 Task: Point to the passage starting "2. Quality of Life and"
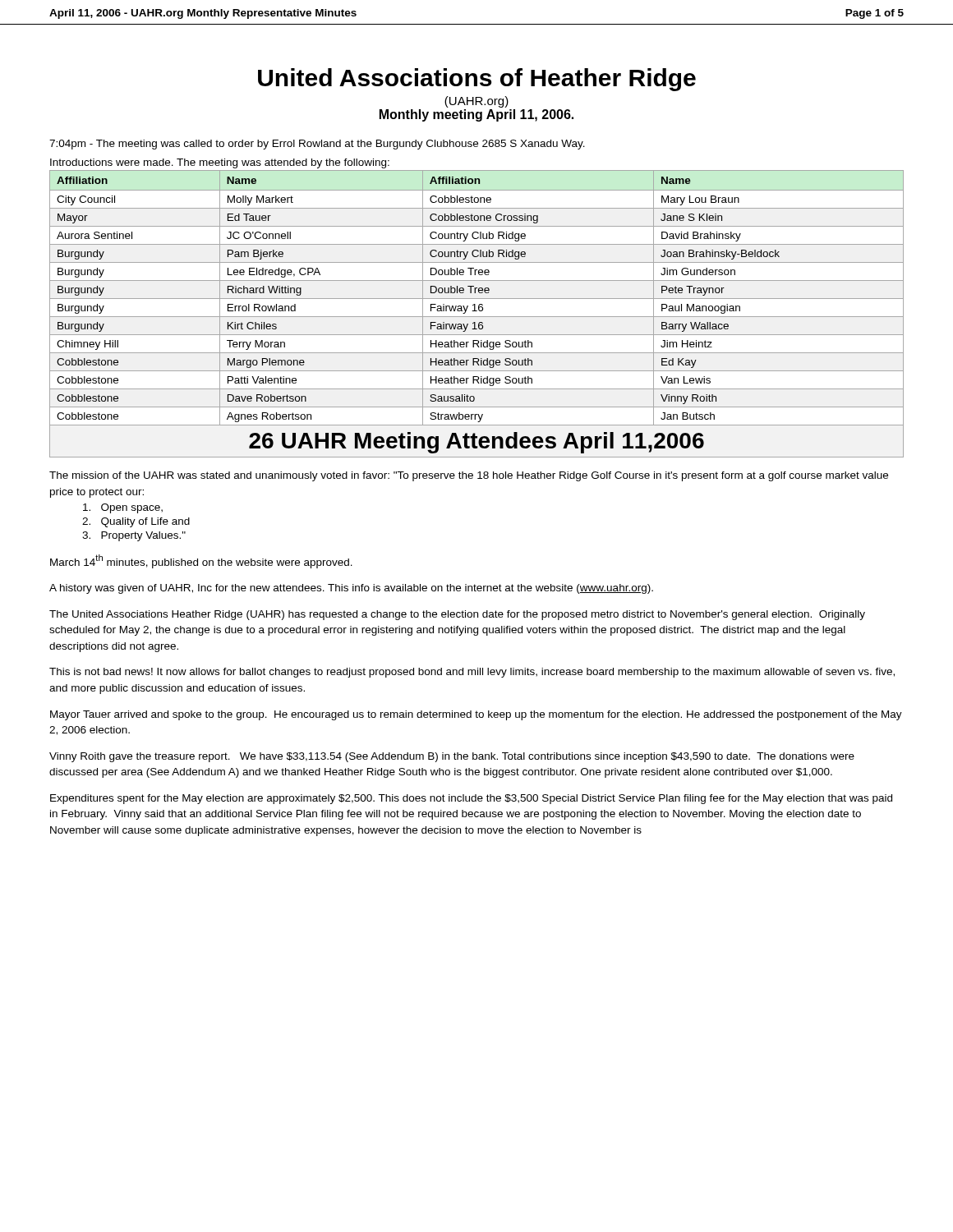pos(136,521)
